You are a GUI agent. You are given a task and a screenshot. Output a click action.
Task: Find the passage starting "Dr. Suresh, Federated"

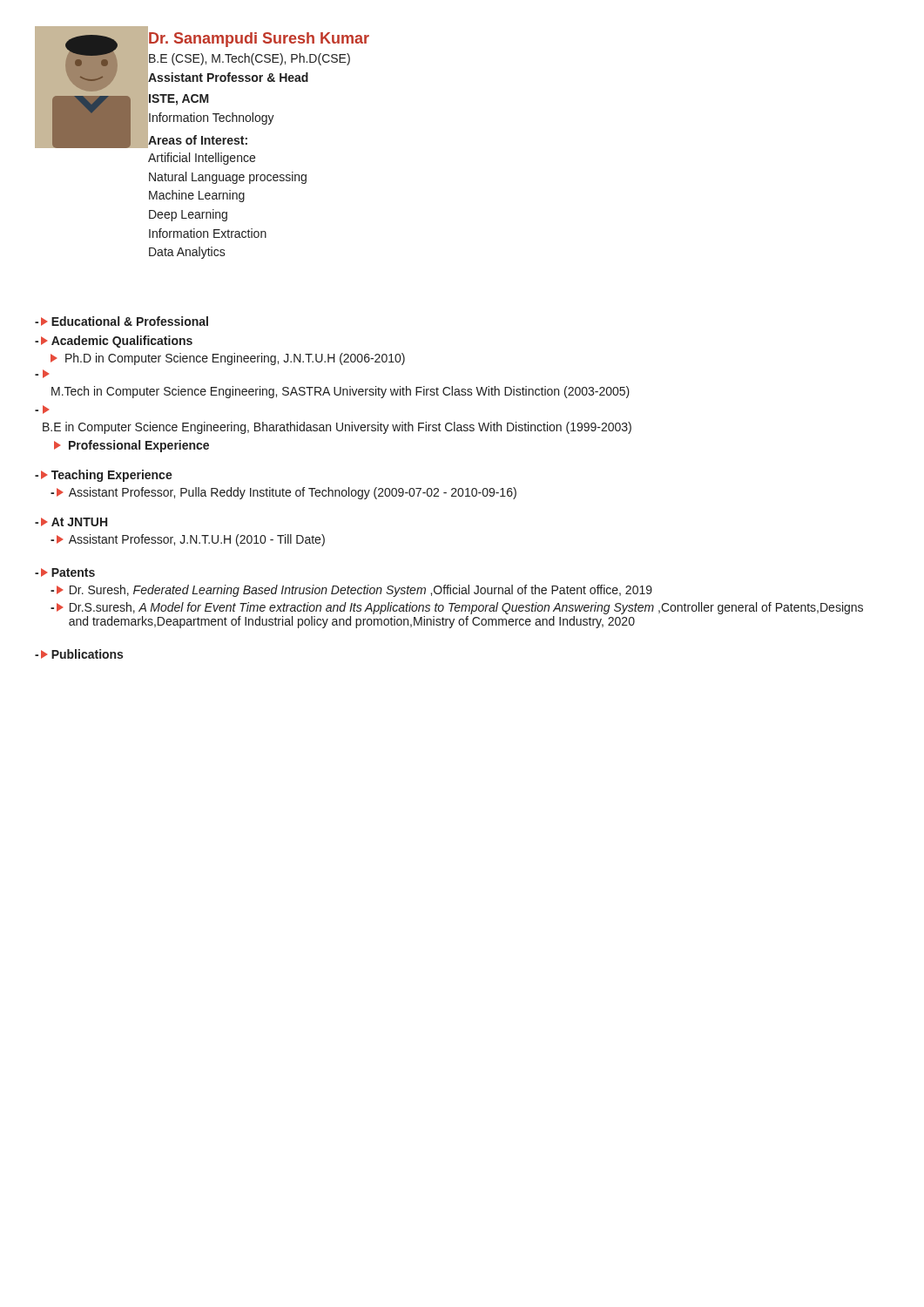click(351, 590)
